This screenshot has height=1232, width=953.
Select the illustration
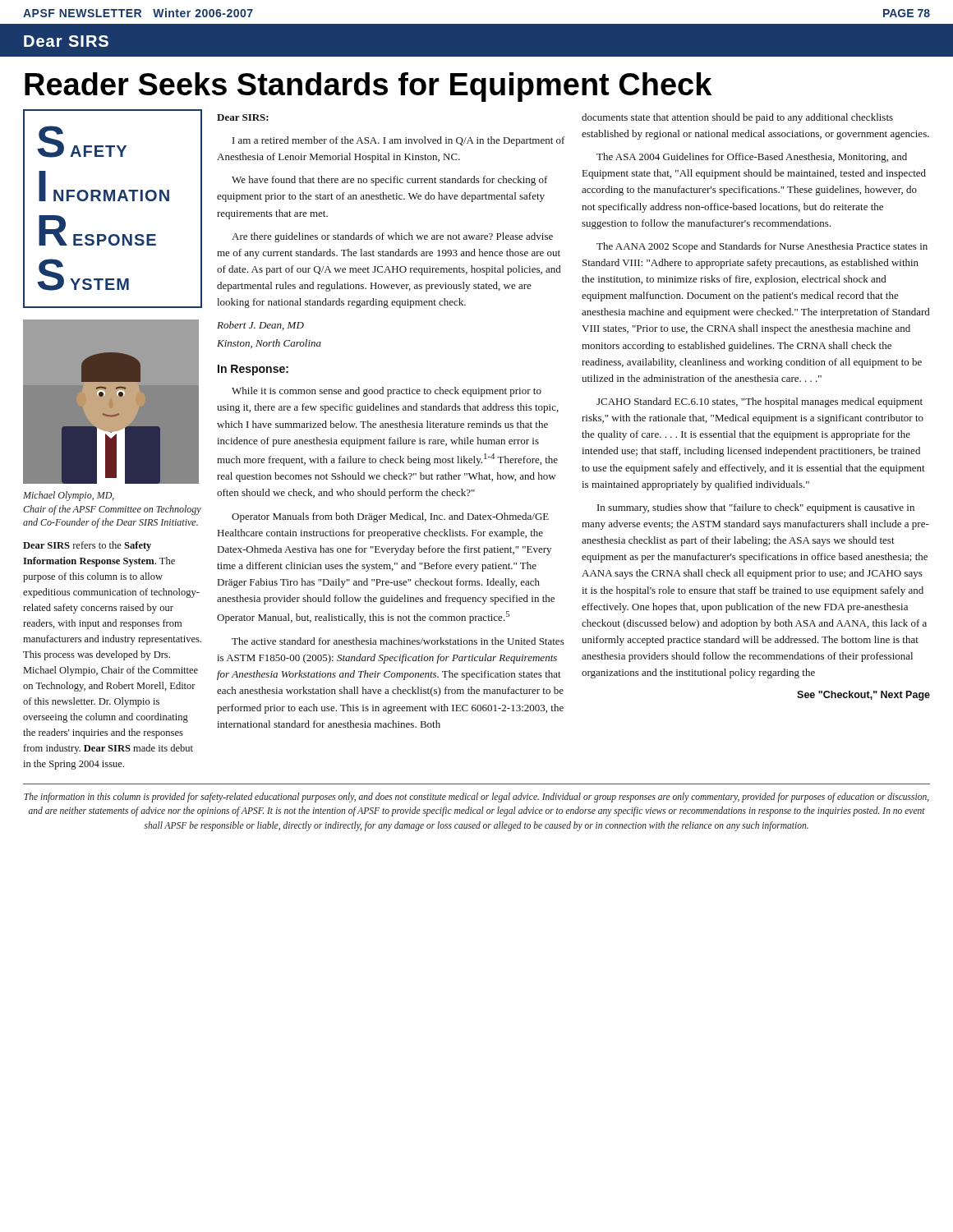[x=113, y=208]
